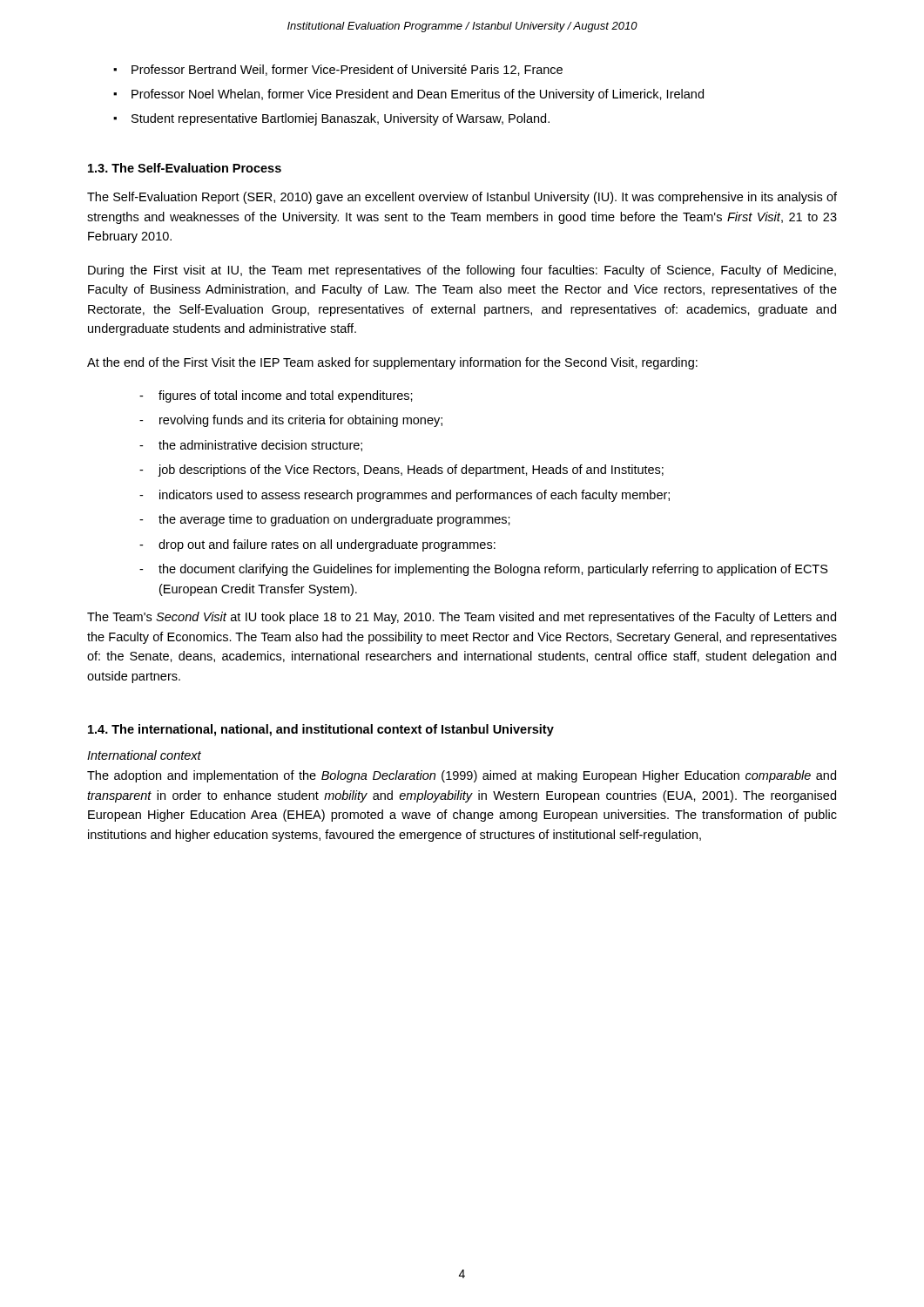Select the element starting "figures of total income and total expenditures;"
The image size is (924, 1307).
(286, 396)
